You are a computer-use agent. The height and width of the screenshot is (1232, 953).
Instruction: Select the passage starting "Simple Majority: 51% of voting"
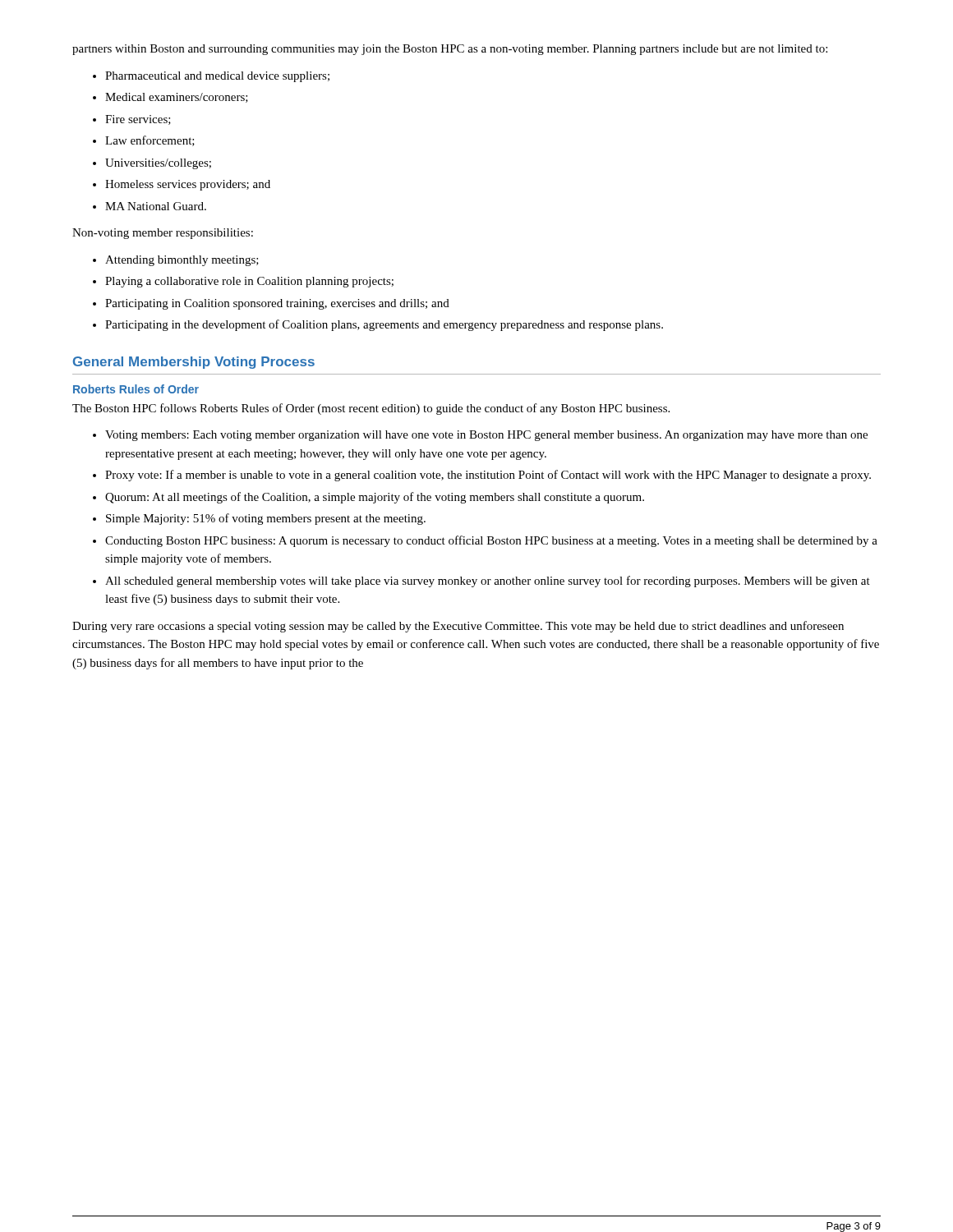[x=266, y=518]
